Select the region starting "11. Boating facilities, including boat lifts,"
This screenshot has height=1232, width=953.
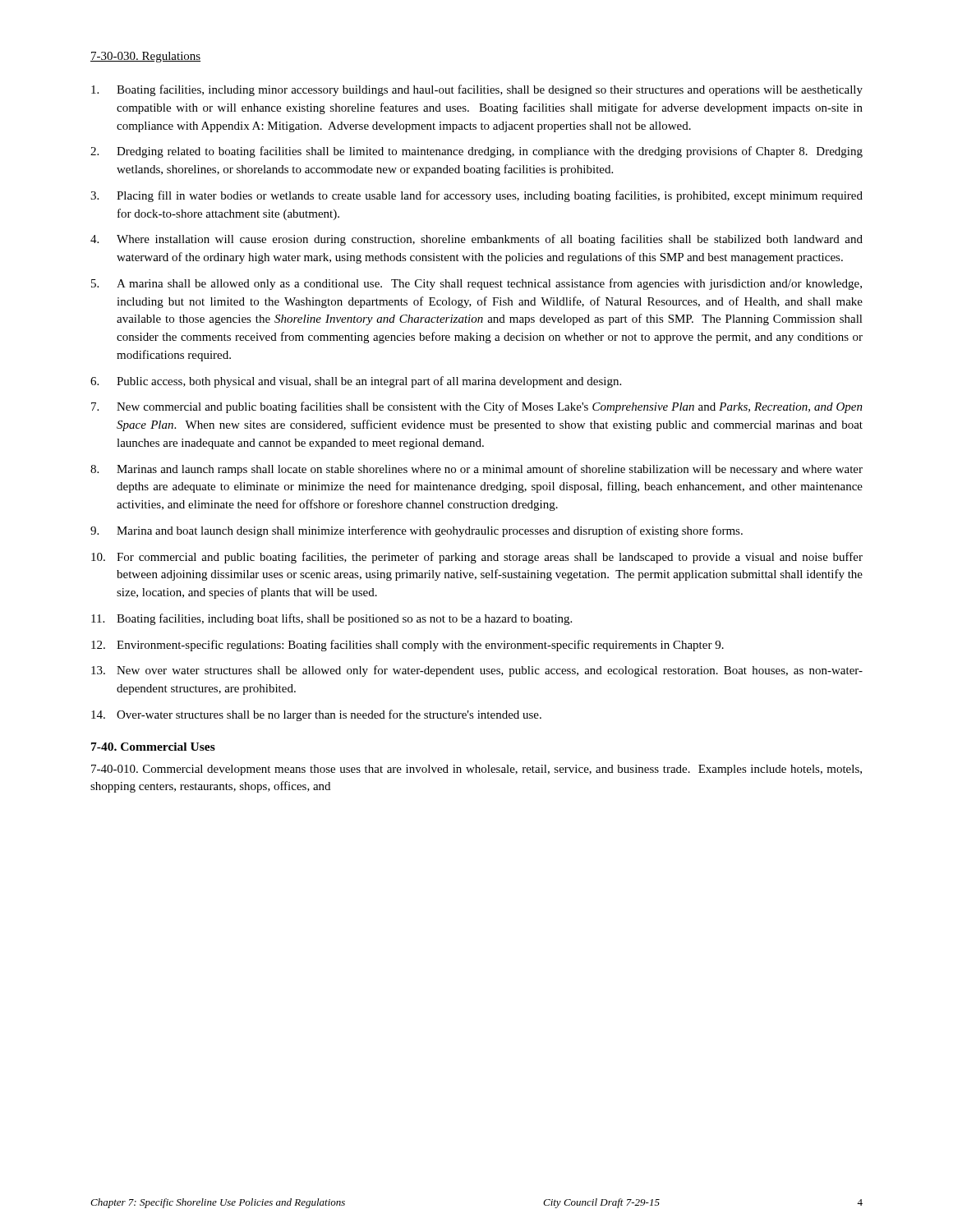click(476, 619)
